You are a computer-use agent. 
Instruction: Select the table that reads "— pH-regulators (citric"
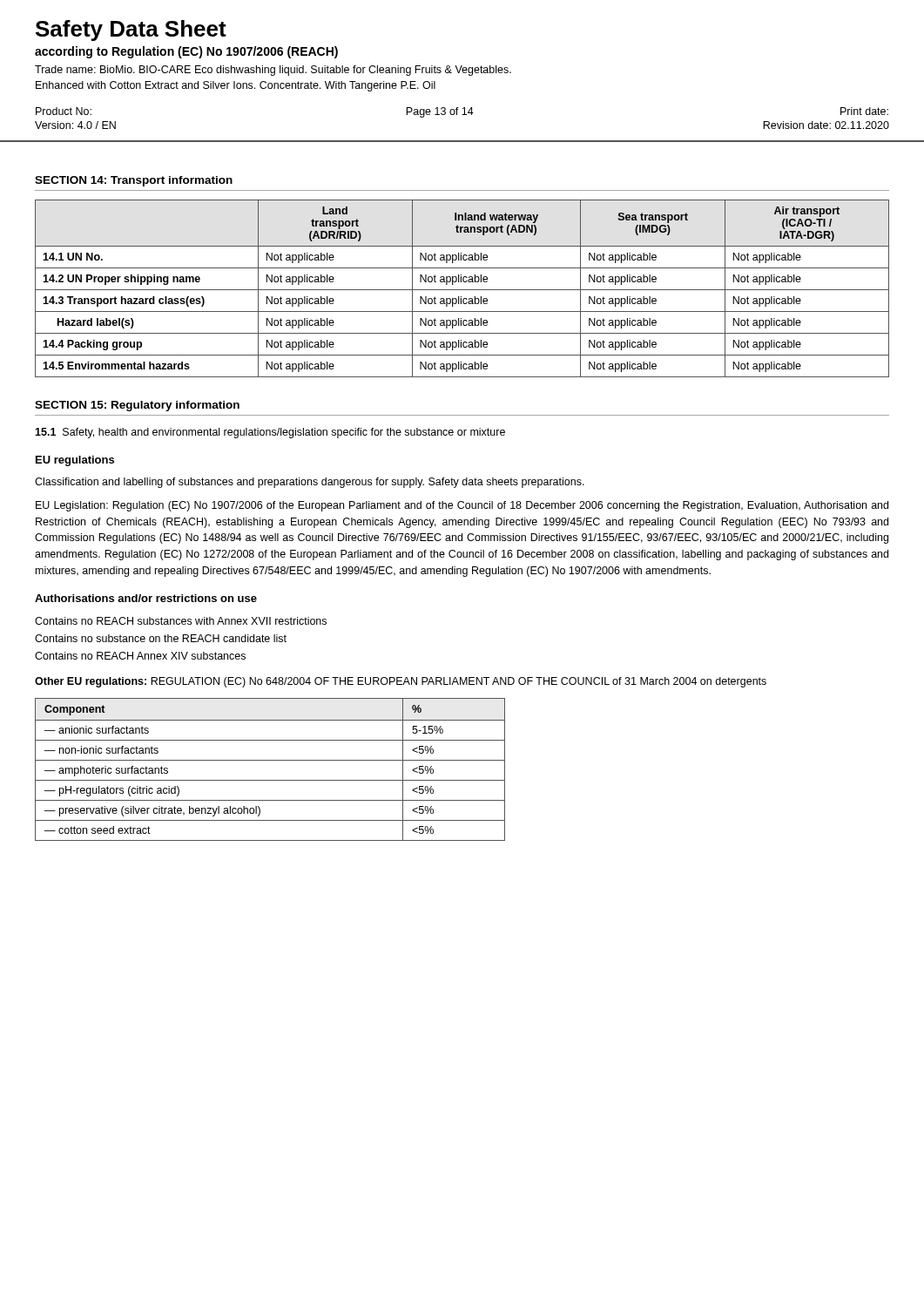(x=462, y=770)
